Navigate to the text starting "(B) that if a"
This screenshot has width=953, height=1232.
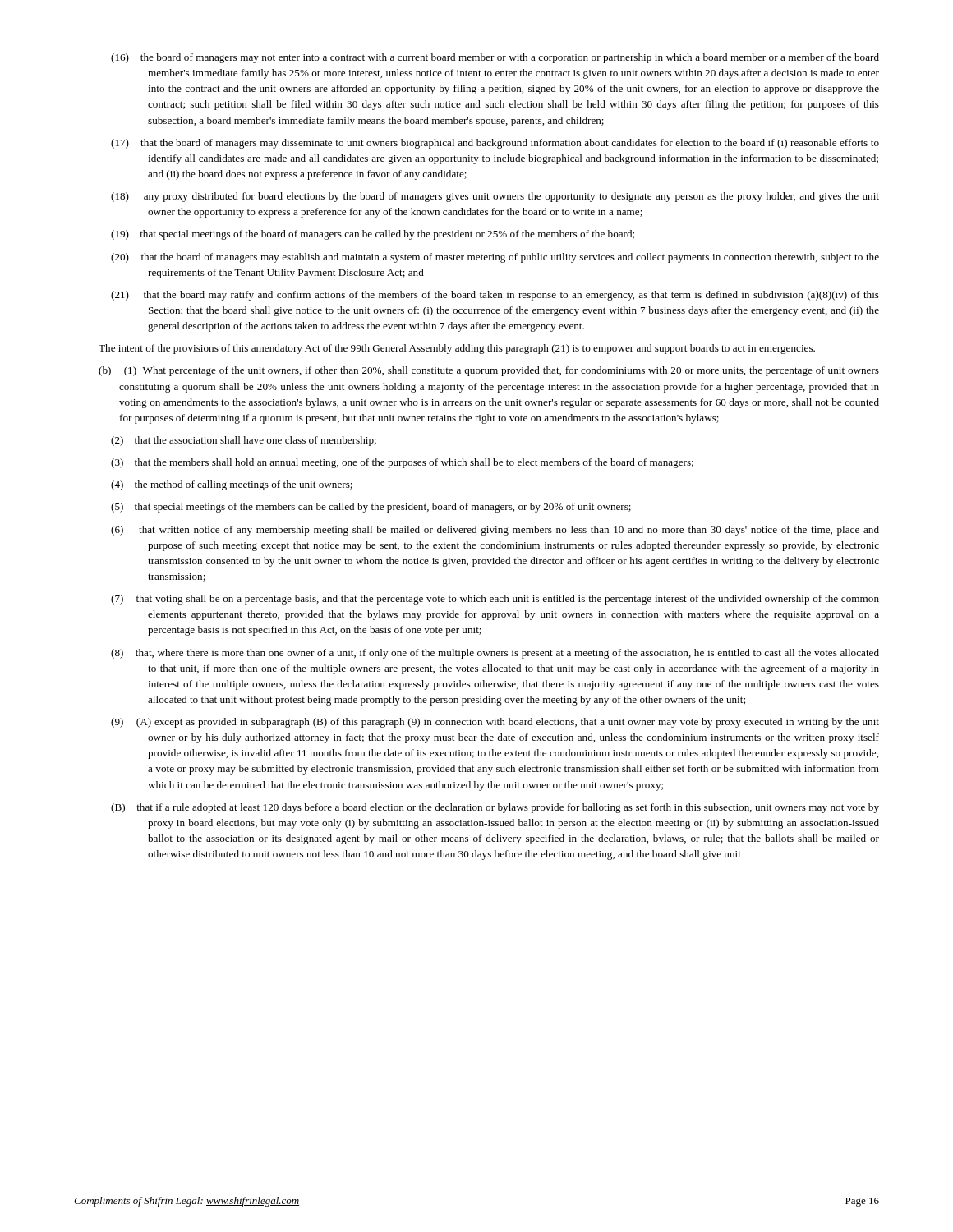coord(495,830)
